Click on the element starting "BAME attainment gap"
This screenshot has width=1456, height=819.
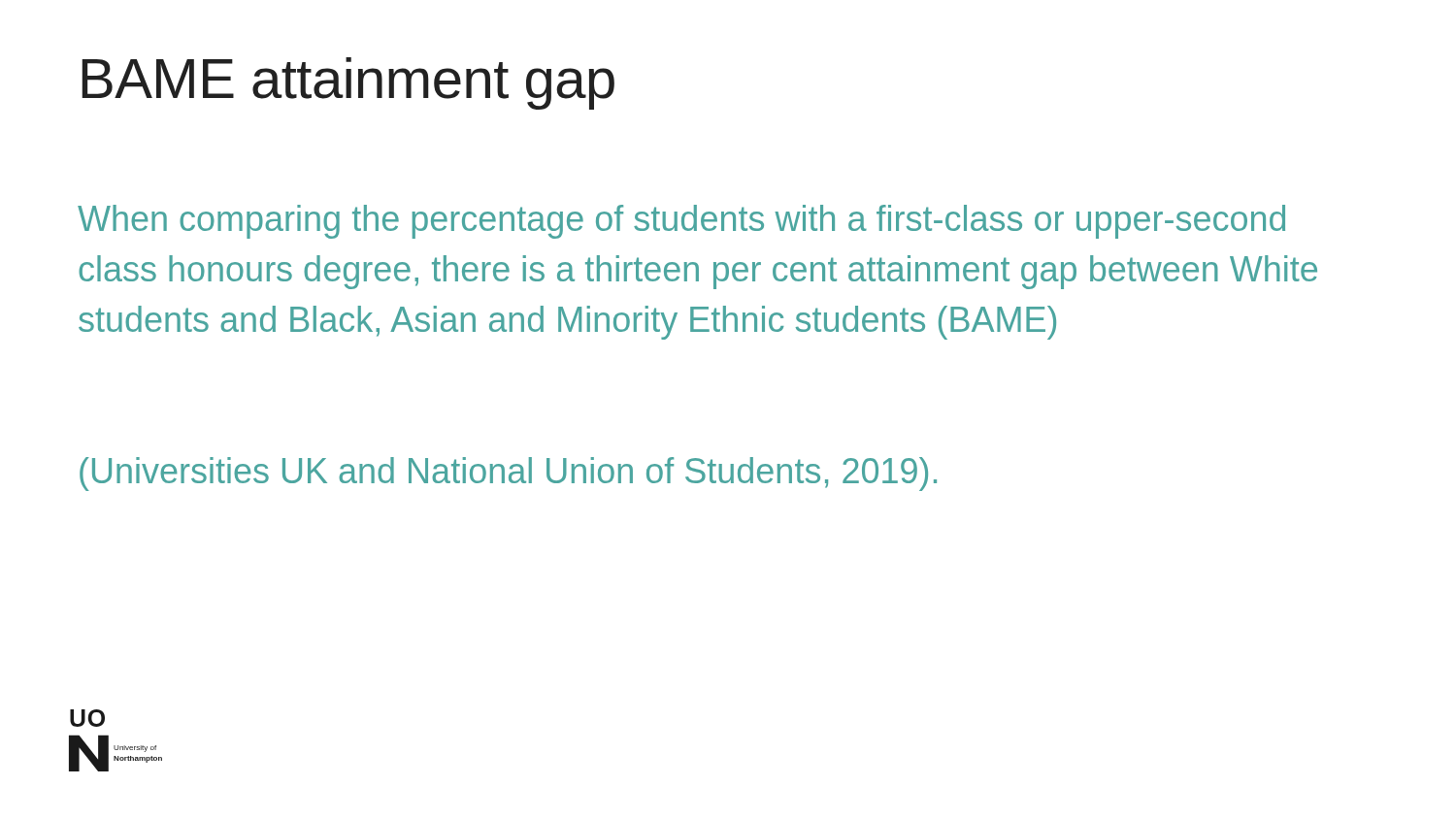[347, 78]
